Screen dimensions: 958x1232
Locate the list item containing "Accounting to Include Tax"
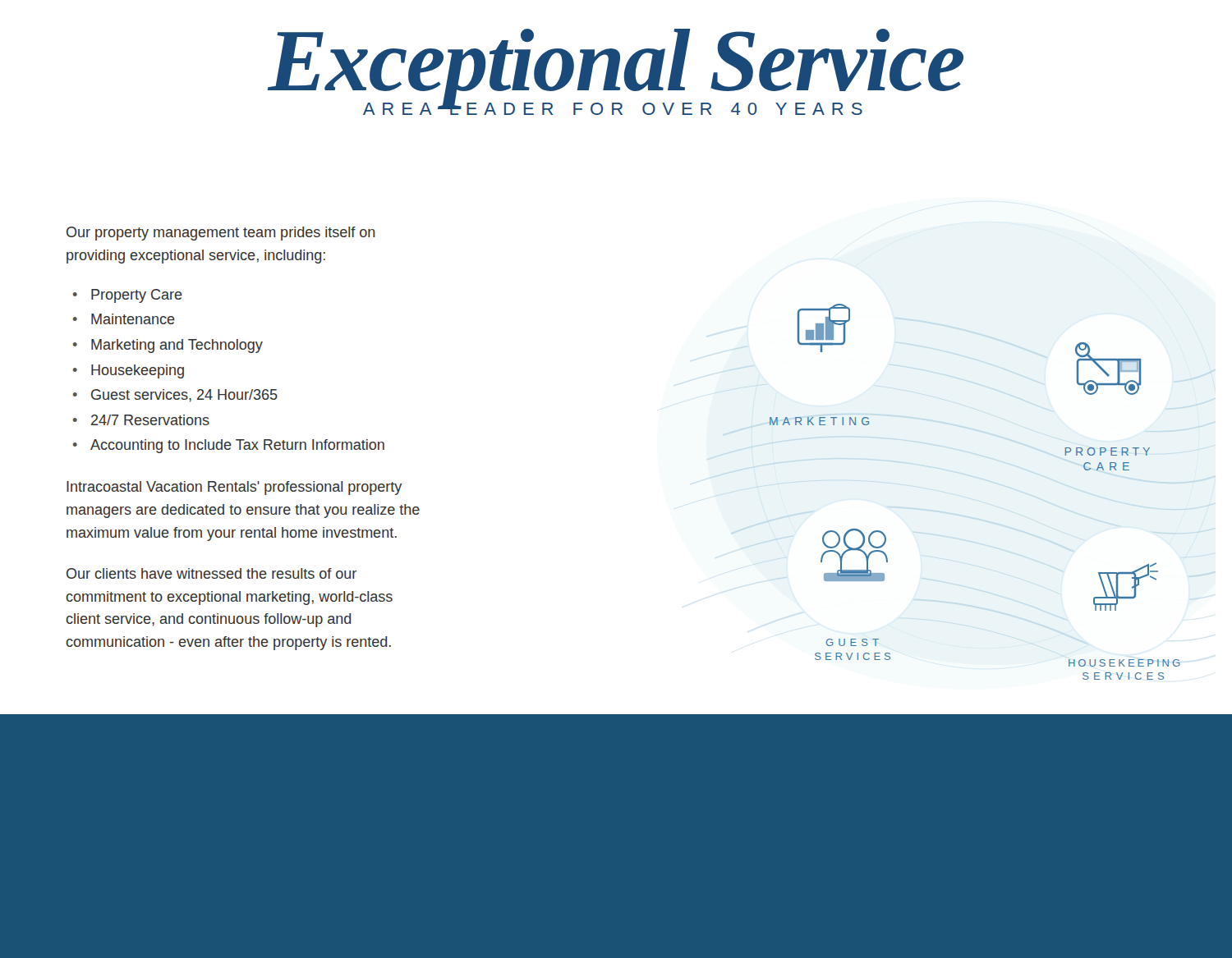[x=238, y=445]
